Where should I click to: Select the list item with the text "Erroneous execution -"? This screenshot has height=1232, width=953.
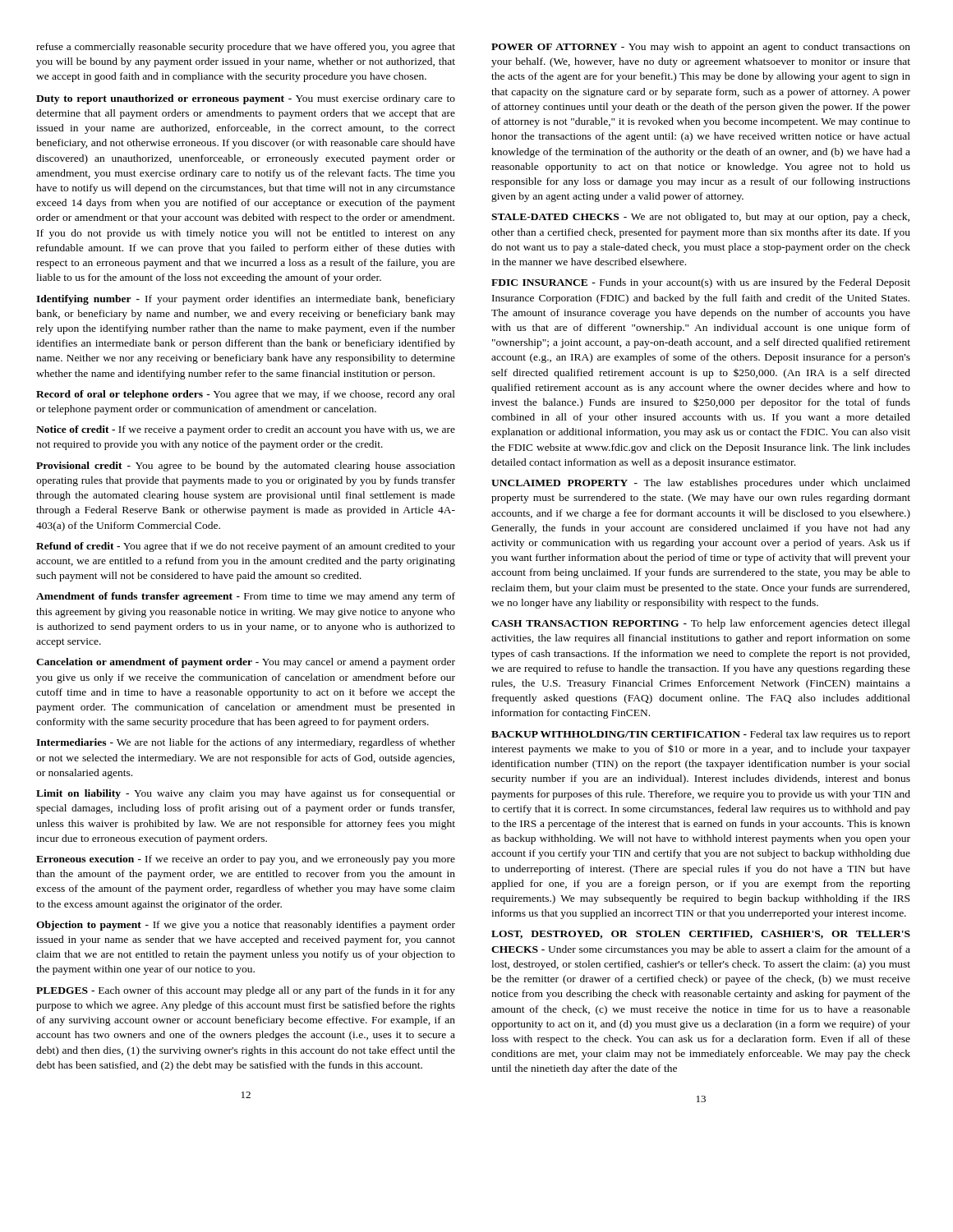coord(246,881)
